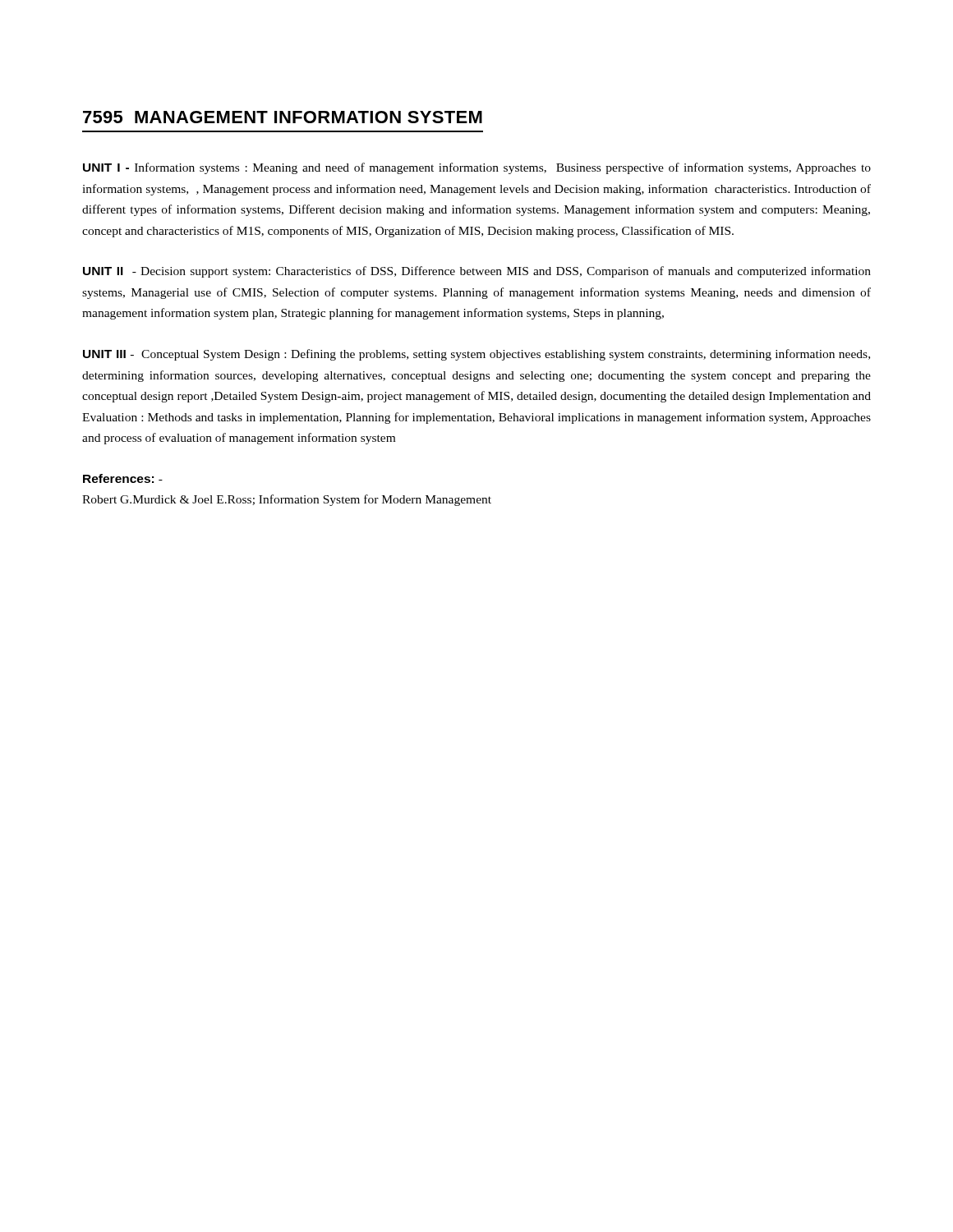This screenshot has height=1232, width=953.
Task: Navigate to the region starting "UNIT II - Decision support system: Characteristics of"
Action: pos(476,292)
